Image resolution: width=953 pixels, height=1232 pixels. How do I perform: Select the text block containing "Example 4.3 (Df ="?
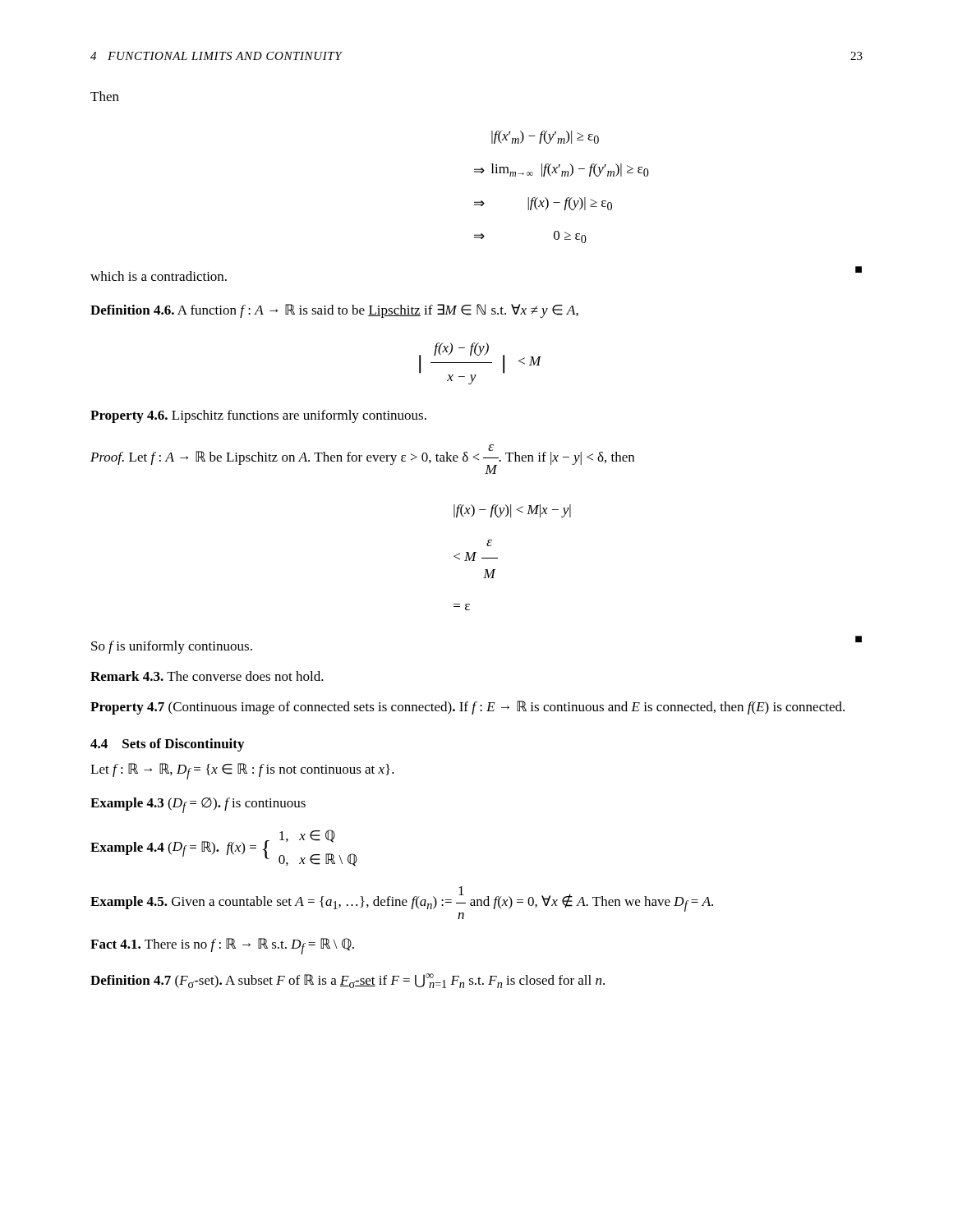click(198, 804)
